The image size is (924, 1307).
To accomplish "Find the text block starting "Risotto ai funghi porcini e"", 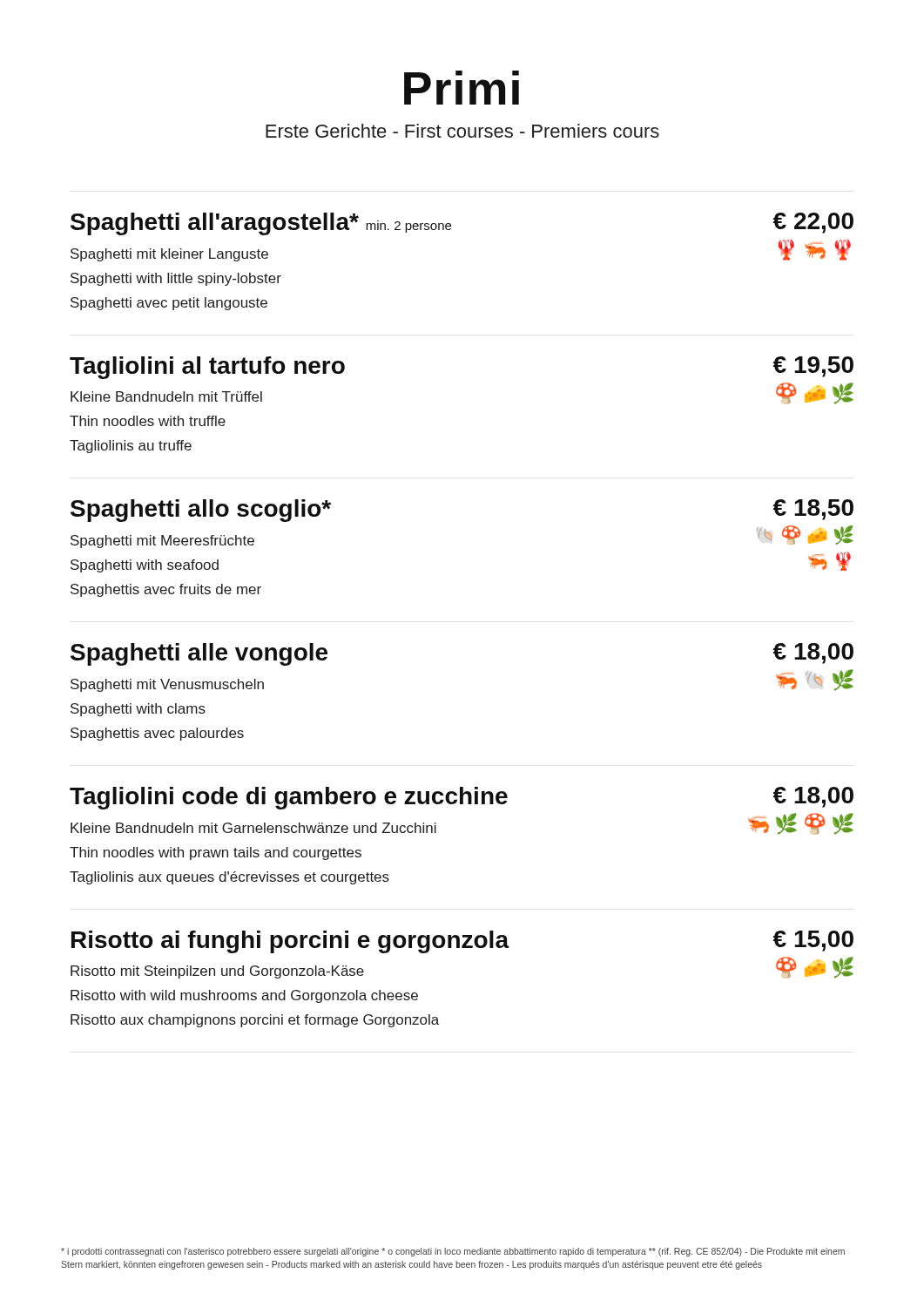I will (462, 942).
